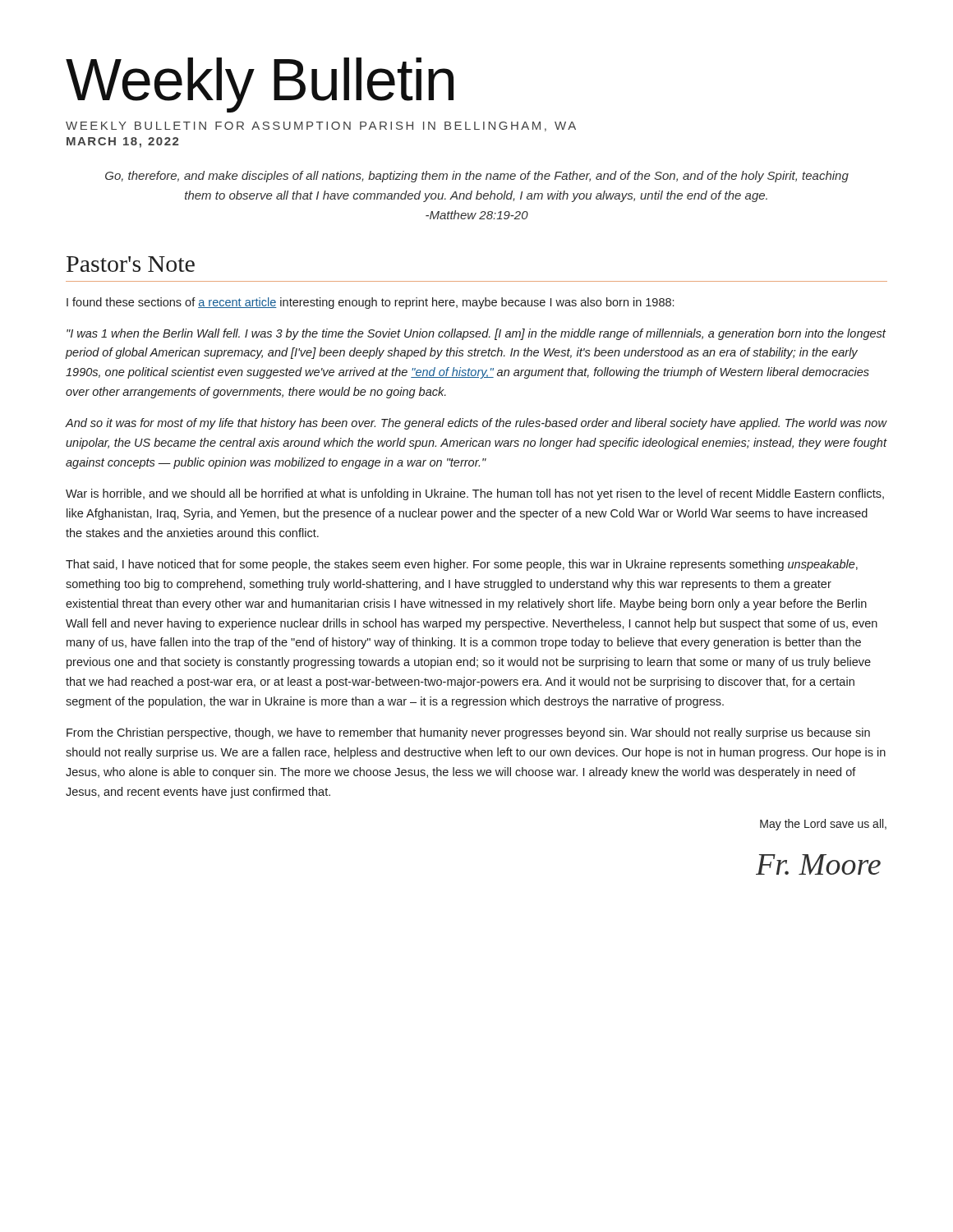This screenshot has width=953, height=1232.
Task: Locate the text with the text "May the Lord save us all, Fr. Moore"
Action: click(x=823, y=825)
